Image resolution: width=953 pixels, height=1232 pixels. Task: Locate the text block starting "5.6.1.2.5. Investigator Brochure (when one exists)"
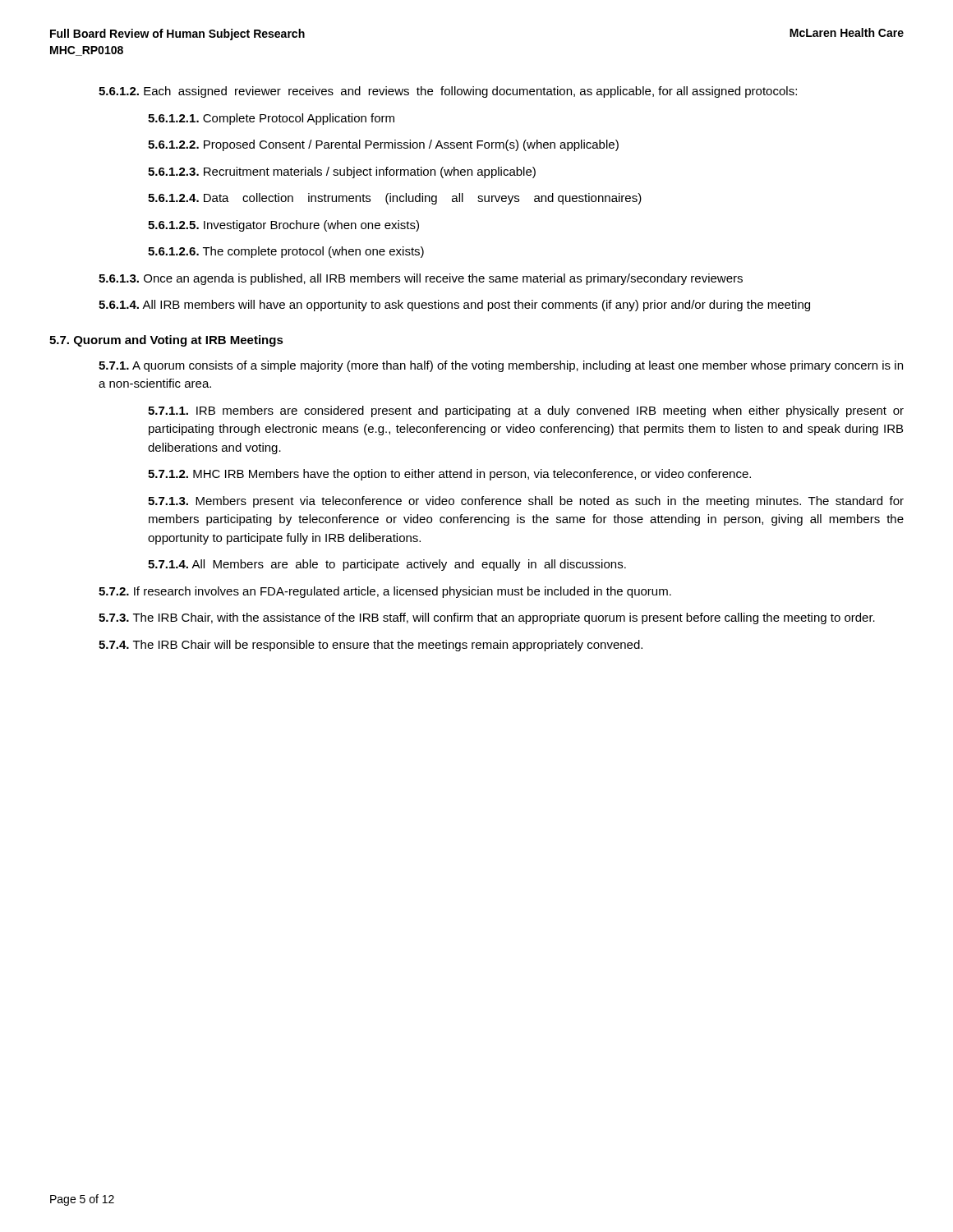[x=284, y=224]
